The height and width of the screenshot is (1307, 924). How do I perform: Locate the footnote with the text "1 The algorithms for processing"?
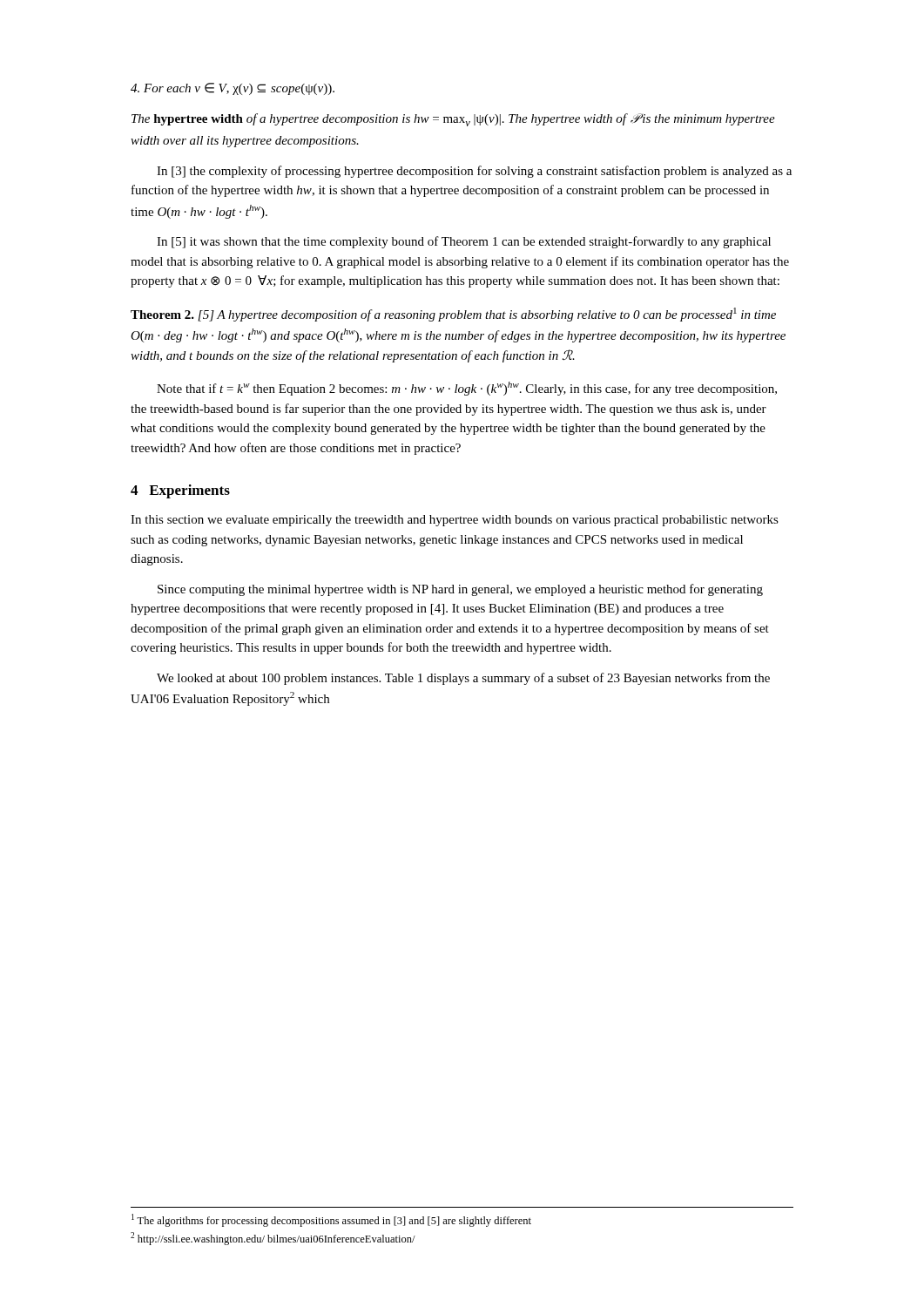pos(331,1220)
